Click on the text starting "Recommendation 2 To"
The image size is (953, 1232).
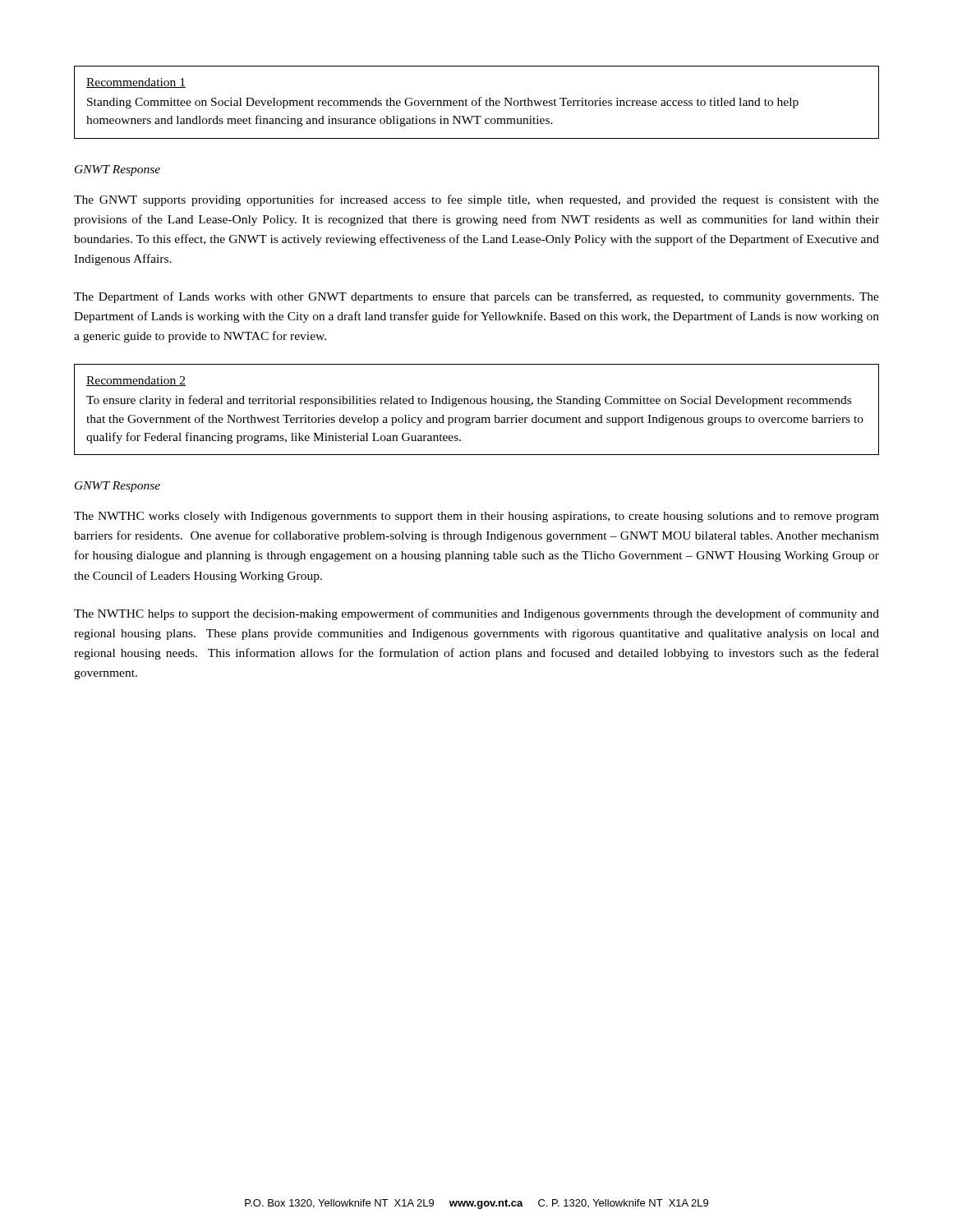(476, 408)
